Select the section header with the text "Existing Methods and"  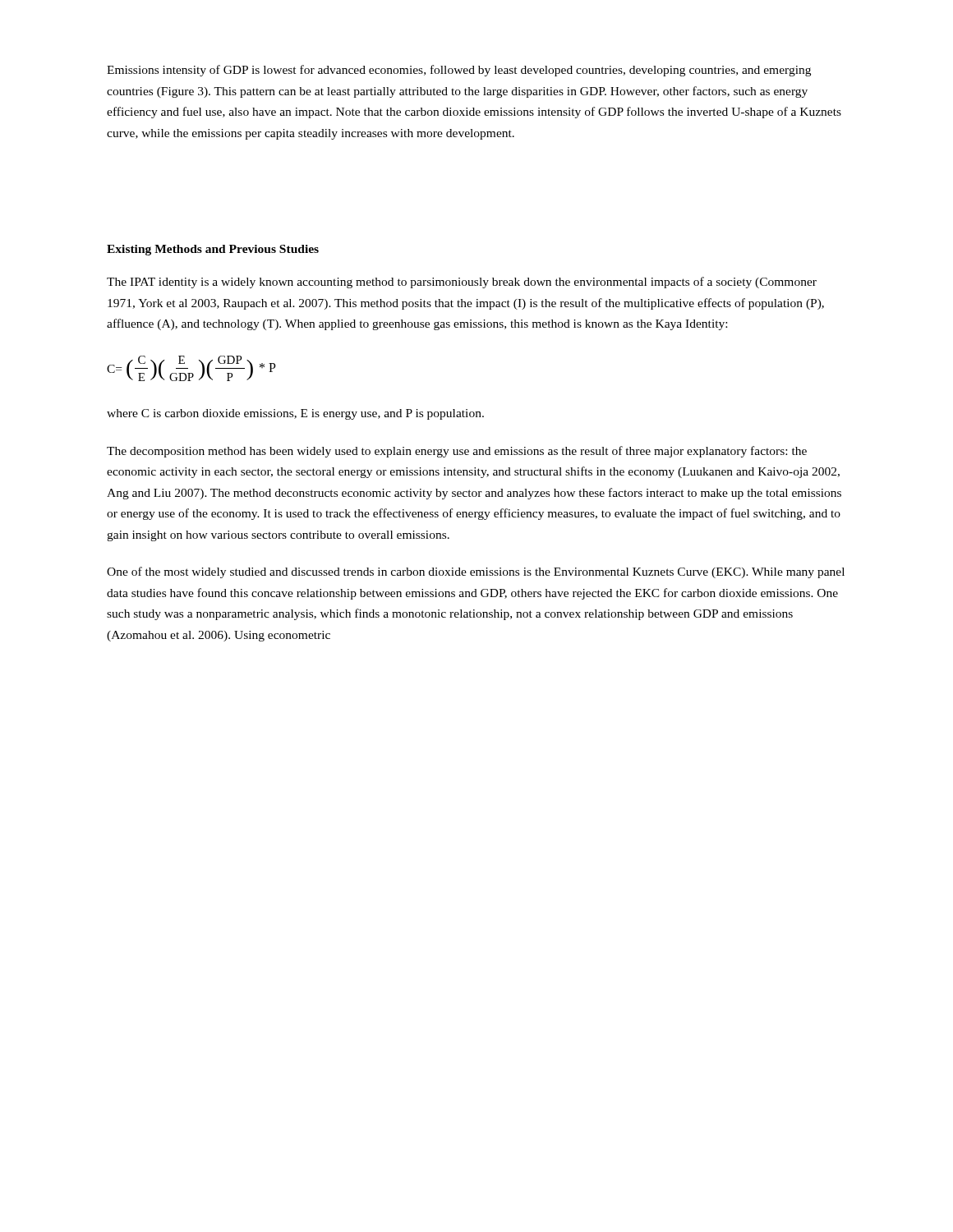pos(213,249)
